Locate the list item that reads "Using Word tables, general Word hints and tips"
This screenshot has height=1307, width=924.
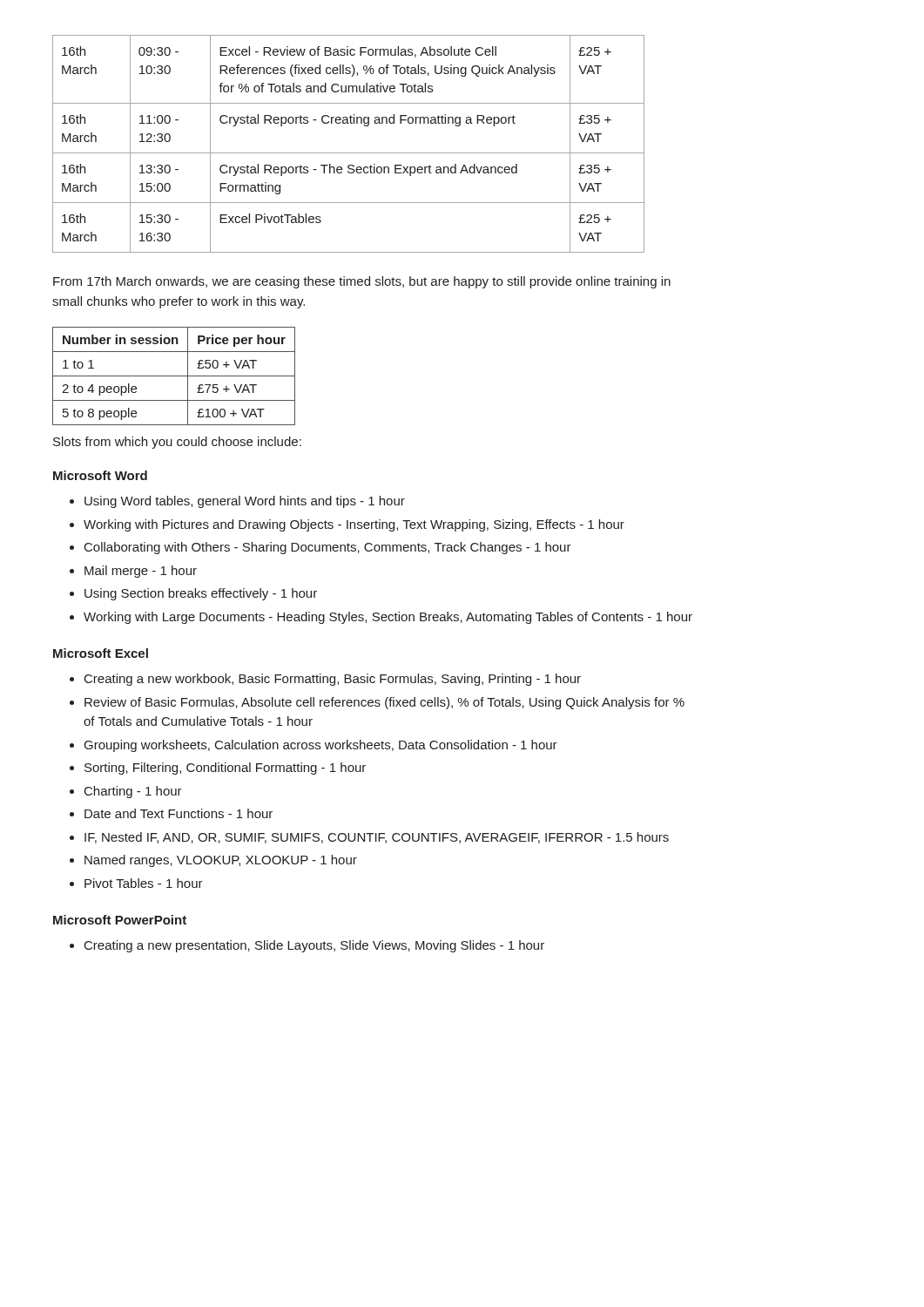tap(237, 502)
